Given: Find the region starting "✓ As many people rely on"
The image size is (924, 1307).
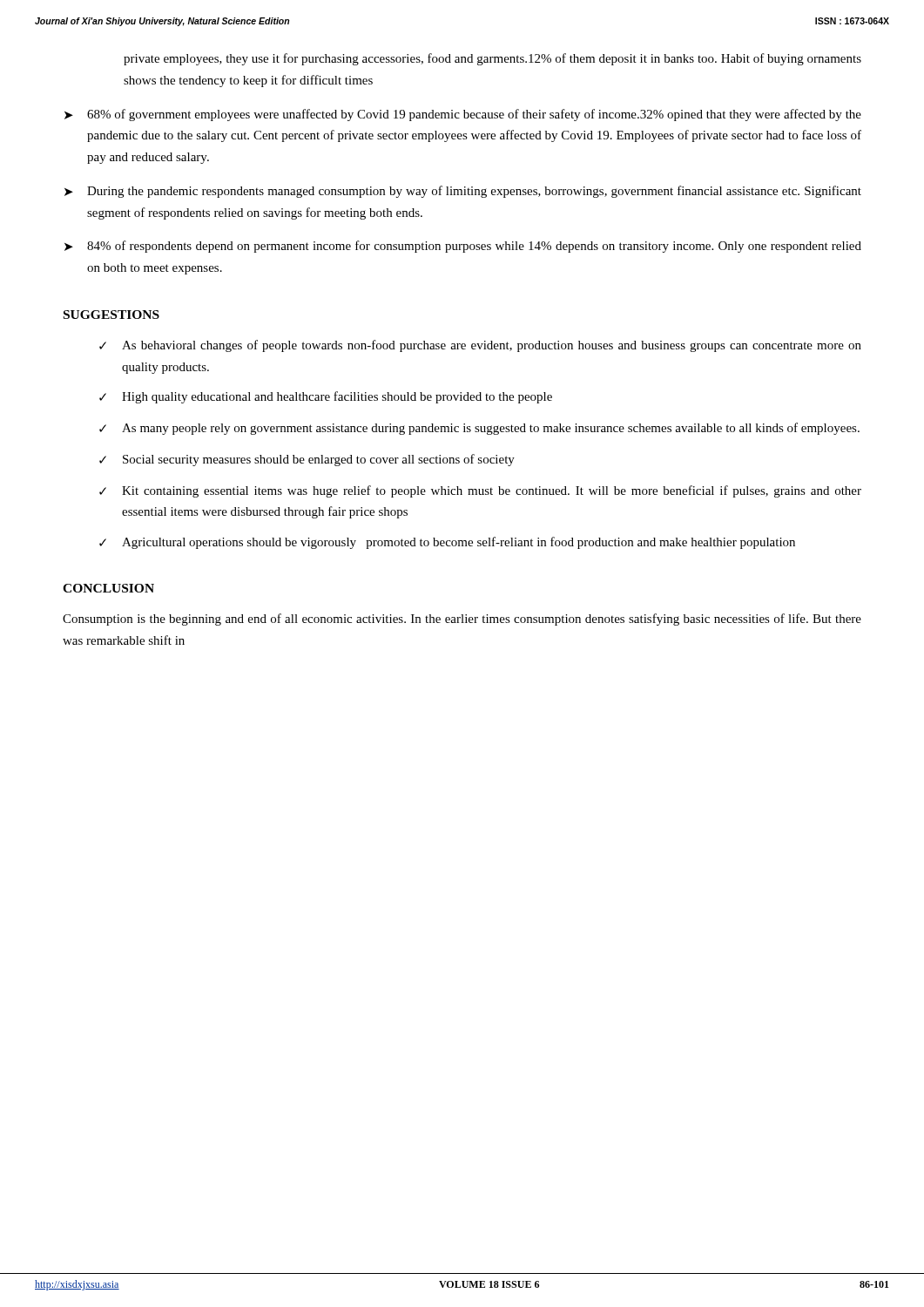Looking at the screenshot, I should click(x=479, y=429).
